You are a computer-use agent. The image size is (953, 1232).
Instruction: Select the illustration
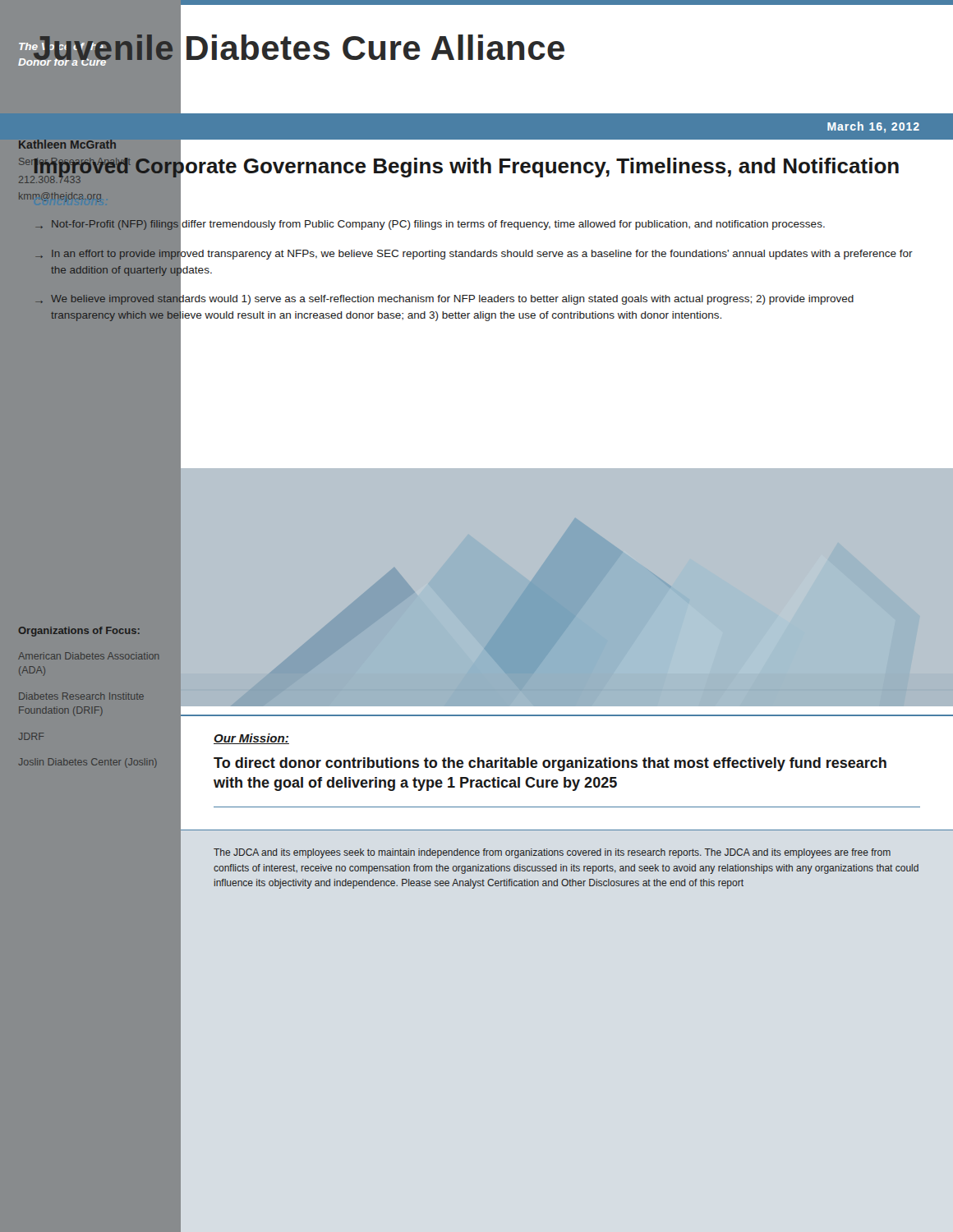point(567,587)
